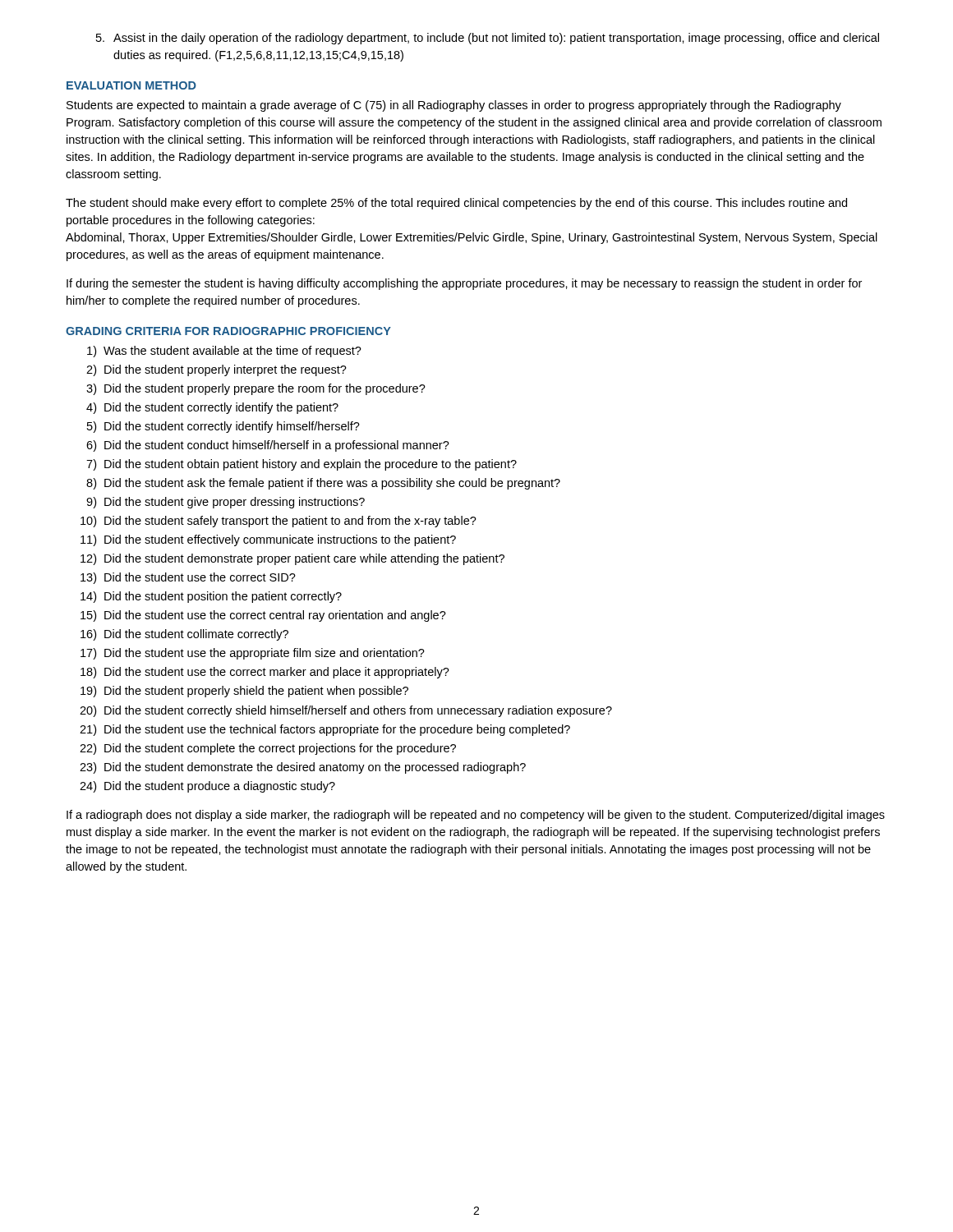This screenshot has height=1232, width=953.
Task: Select the list item containing "17)Did the student use"
Action: [245, 654]
